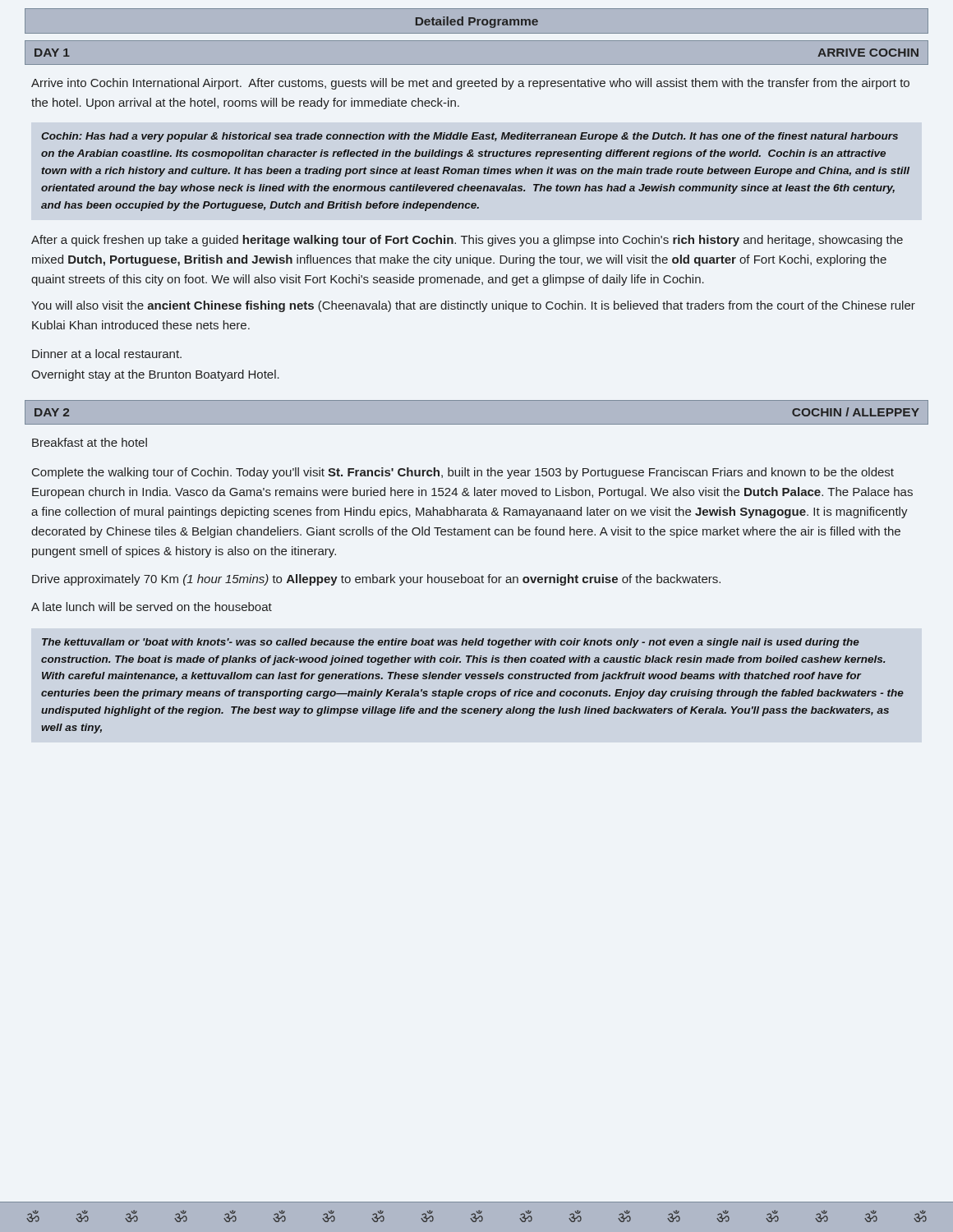Click on the text block containing "Dinner at a local restaurant. Overnight stay"
The width and height of the screenshot is (953, 1232).
156,364
